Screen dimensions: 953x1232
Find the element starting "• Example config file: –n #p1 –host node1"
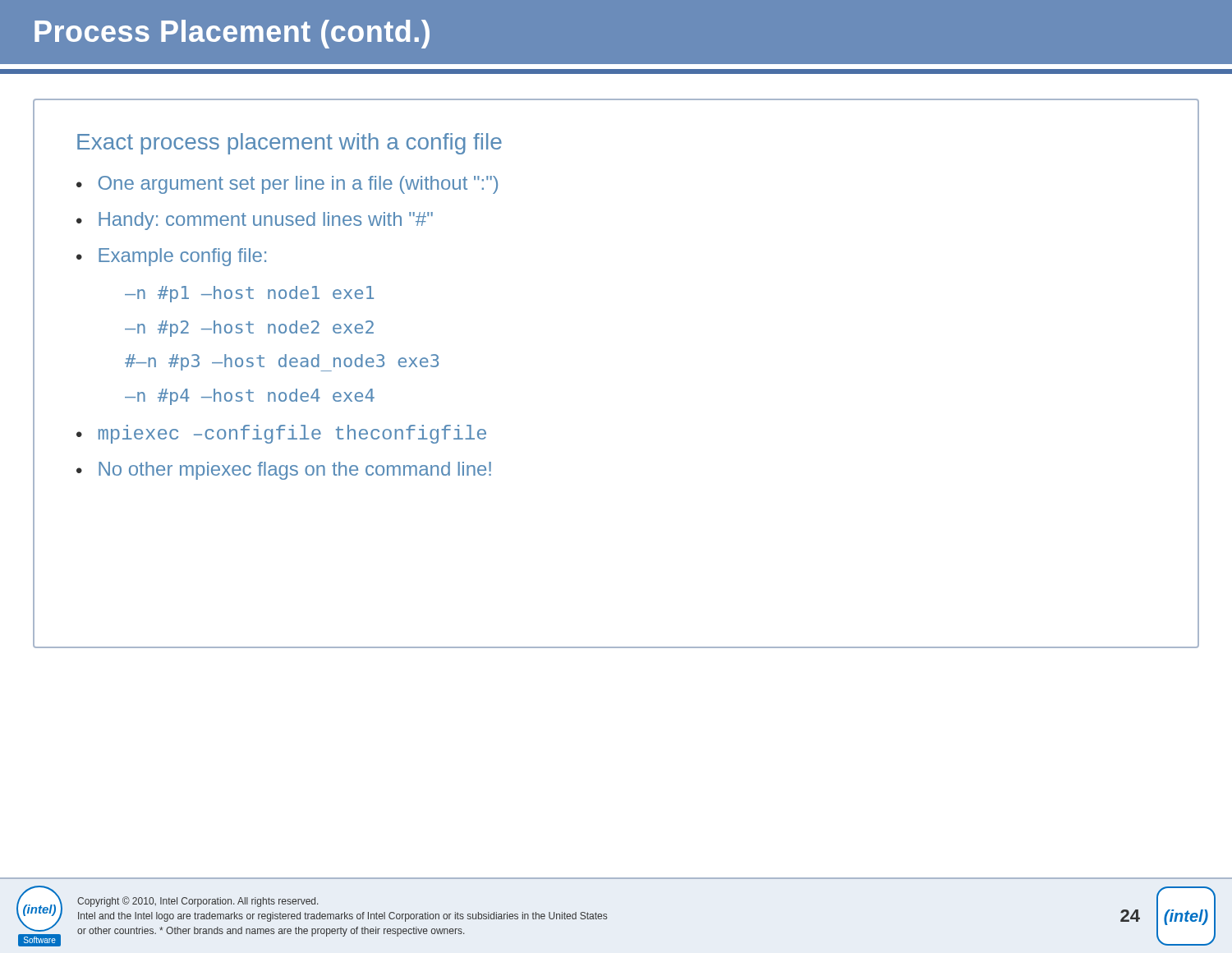pyautogui.click(x=258, y=329)
